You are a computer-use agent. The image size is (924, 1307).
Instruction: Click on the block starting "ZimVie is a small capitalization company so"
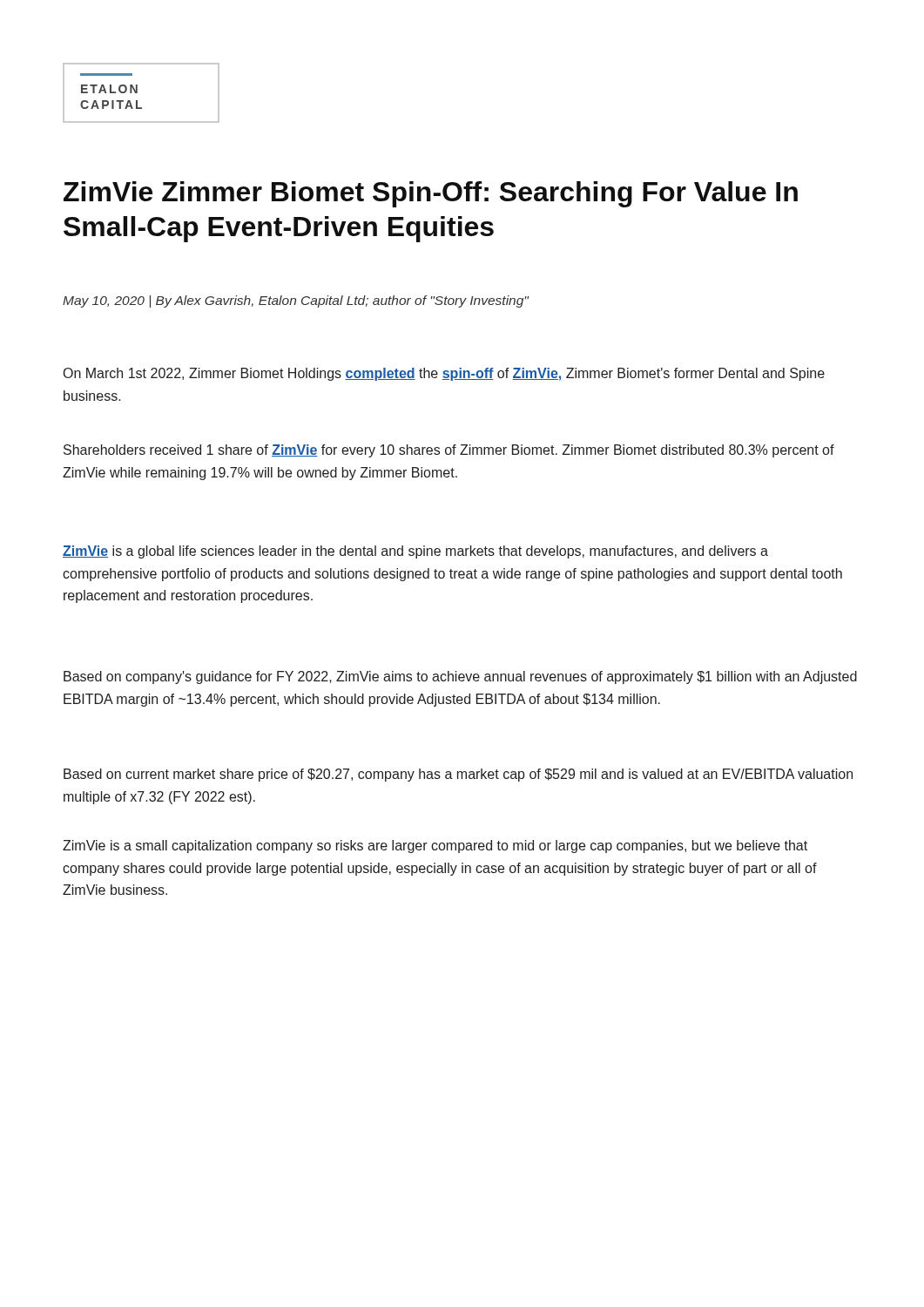click(440, 868)
